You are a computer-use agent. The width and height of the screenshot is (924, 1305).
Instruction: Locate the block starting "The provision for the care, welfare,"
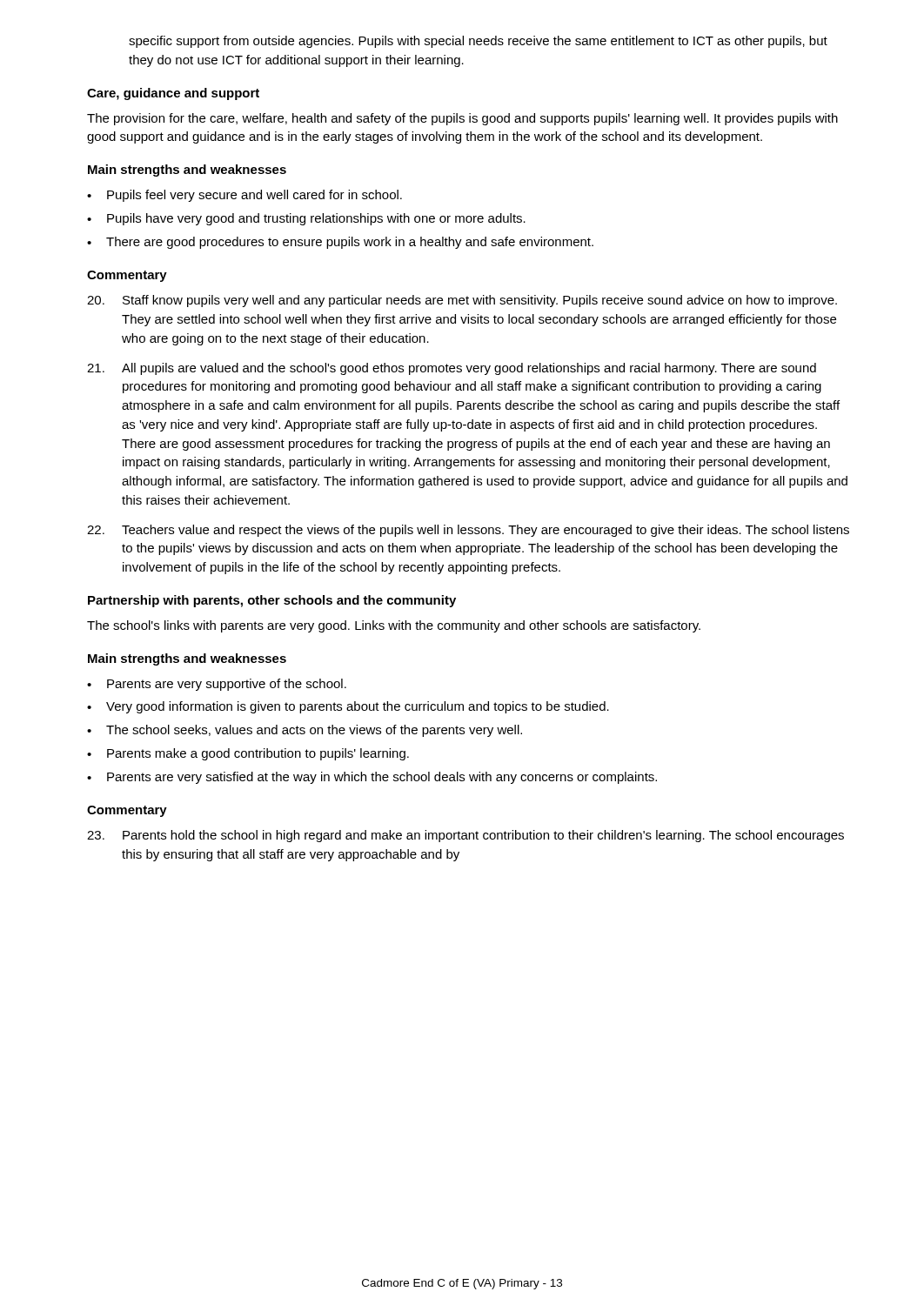463,127
